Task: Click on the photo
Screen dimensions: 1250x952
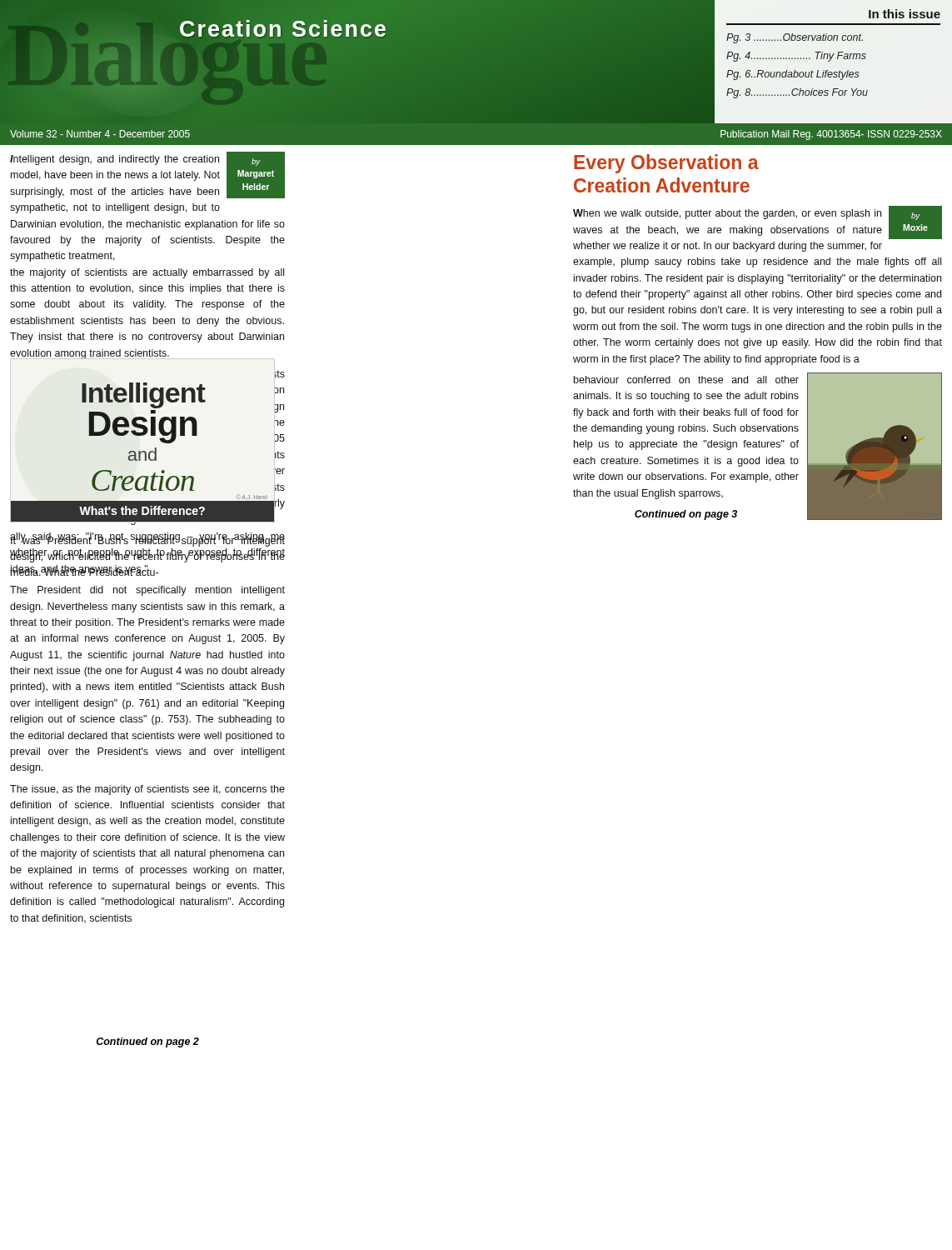Action: click(875, 446)
